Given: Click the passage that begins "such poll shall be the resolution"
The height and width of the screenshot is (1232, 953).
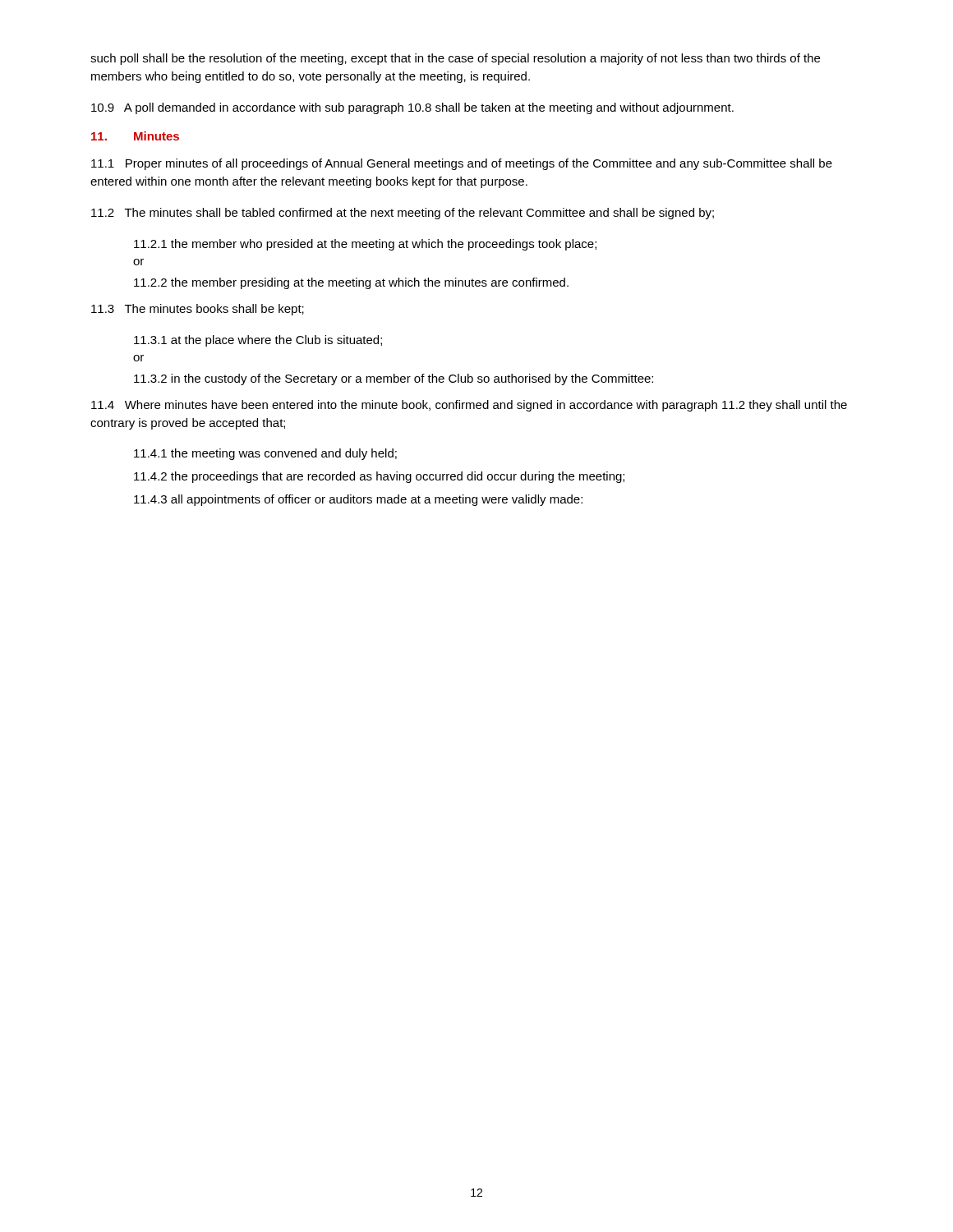Looking at the screenshot, I should coord(455,67).
